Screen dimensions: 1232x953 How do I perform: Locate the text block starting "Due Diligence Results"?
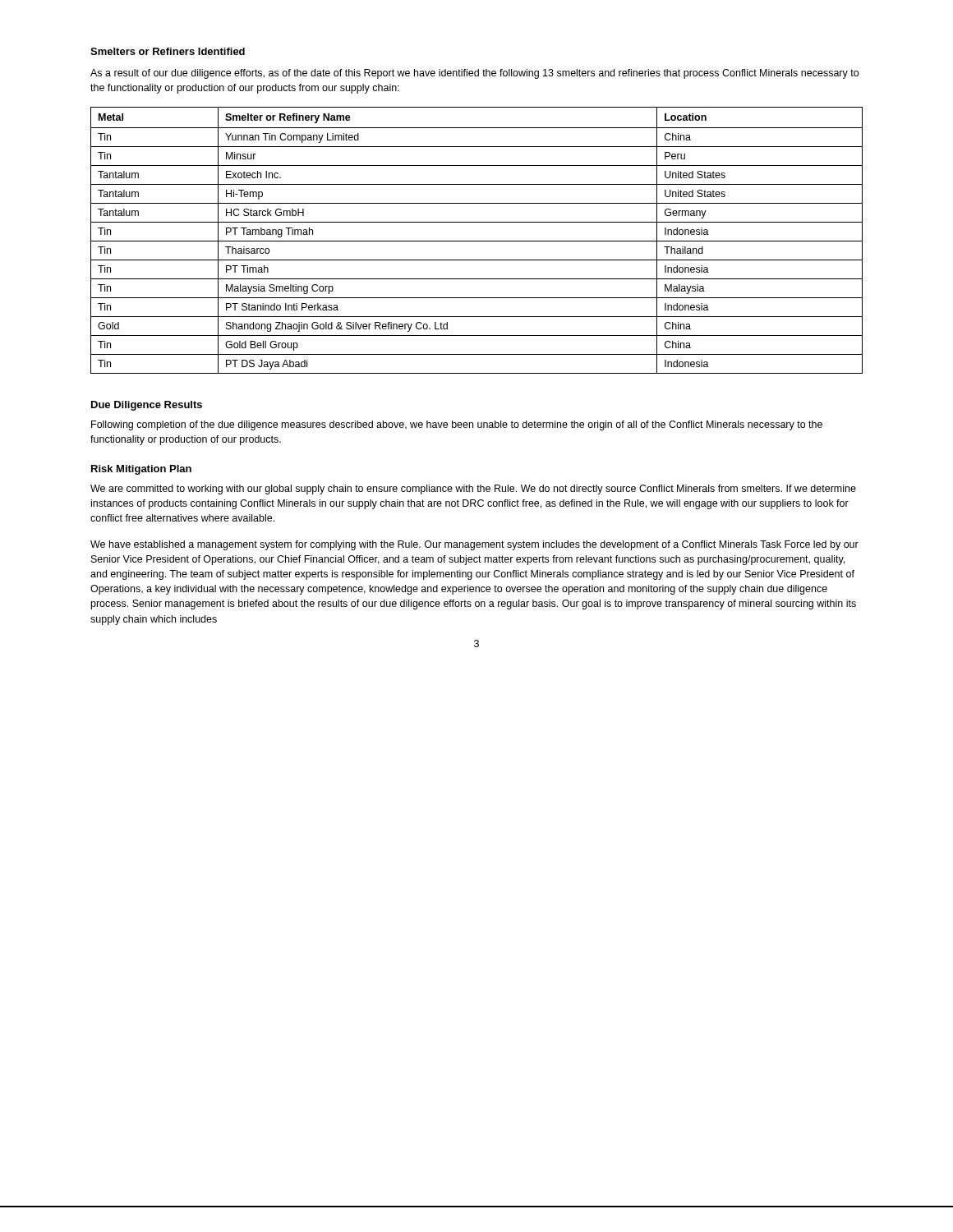point(146,405)
